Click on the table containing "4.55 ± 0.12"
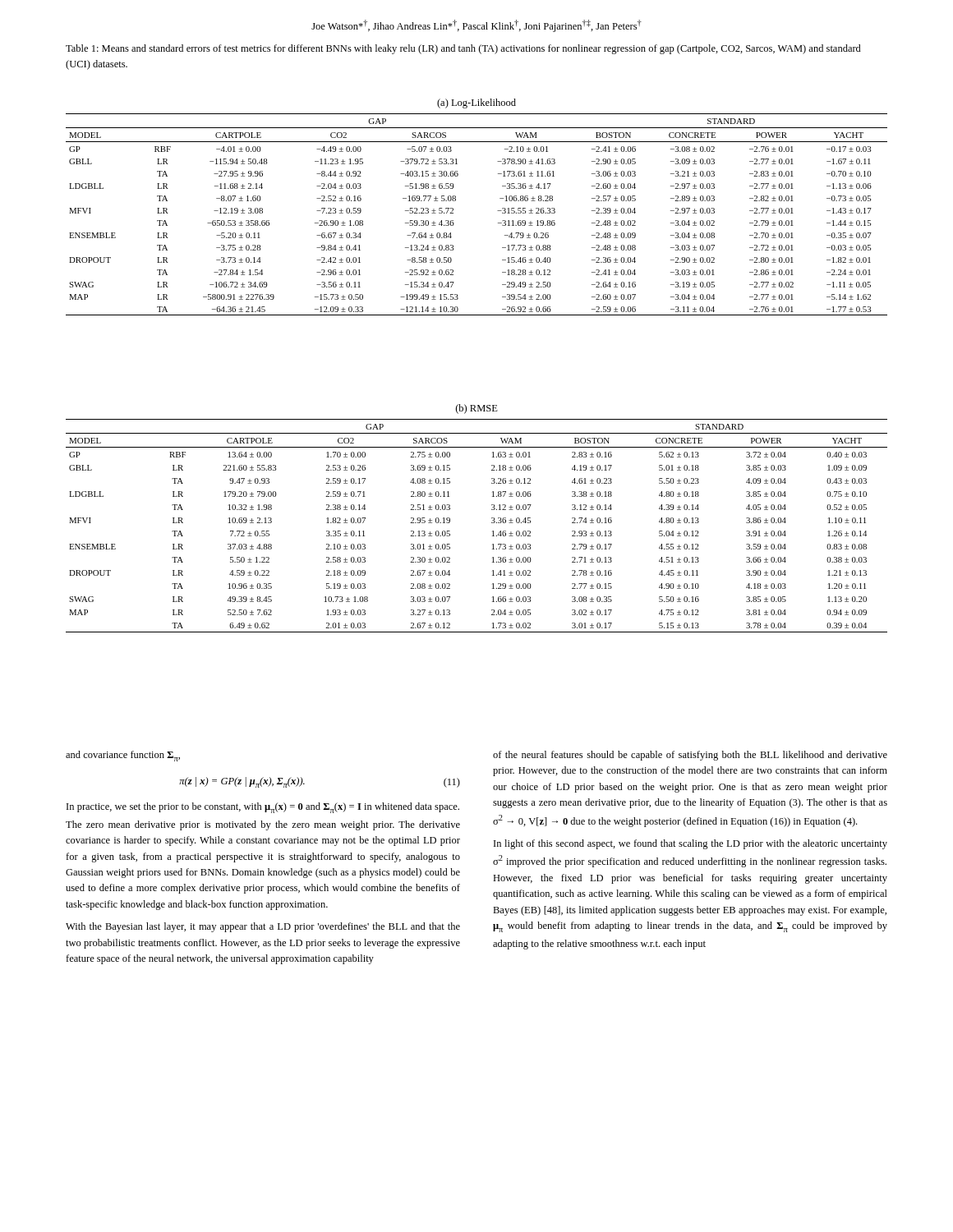 (x=476, y=517)
